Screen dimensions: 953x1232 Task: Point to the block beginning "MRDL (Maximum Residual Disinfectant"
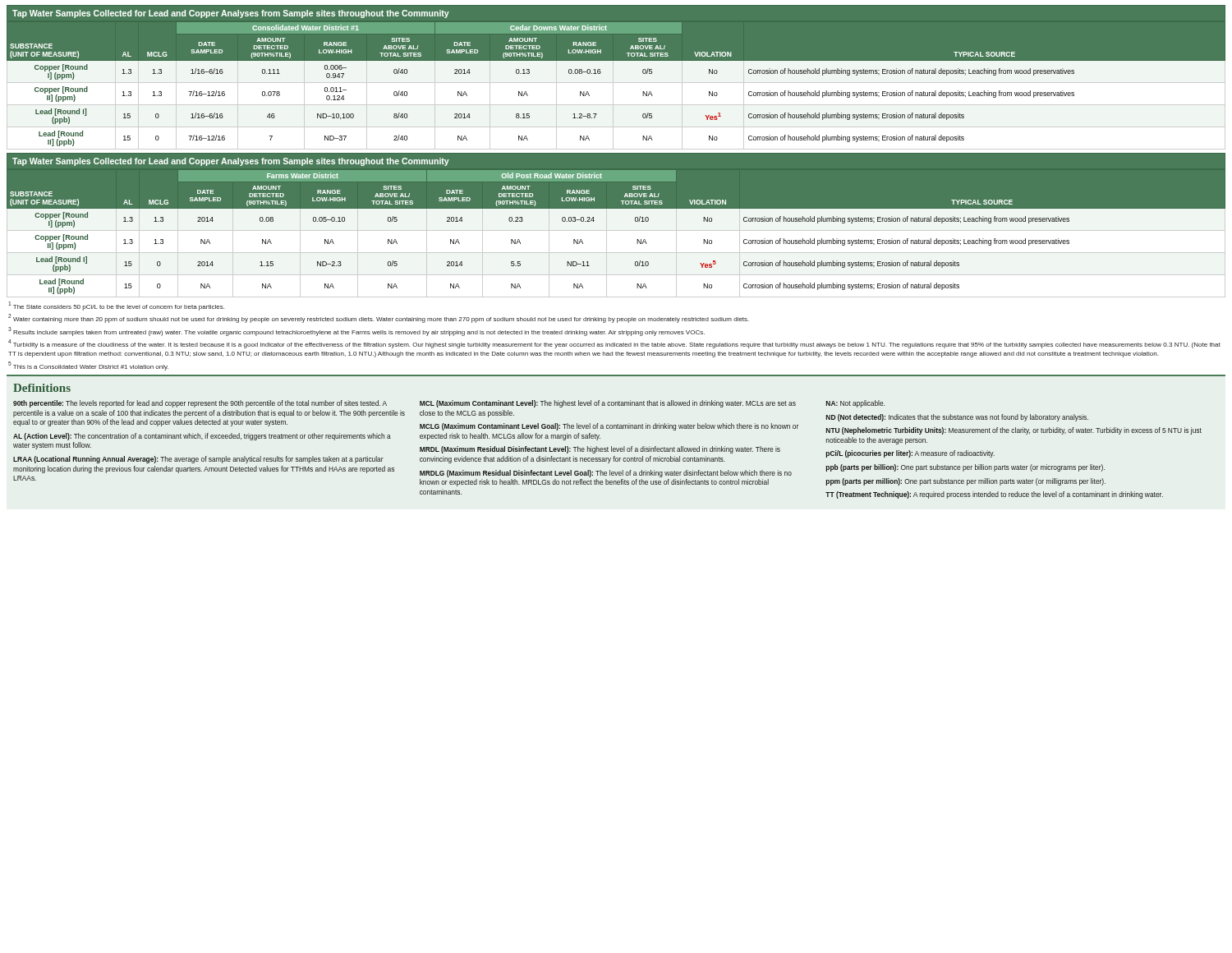(600, 454)
